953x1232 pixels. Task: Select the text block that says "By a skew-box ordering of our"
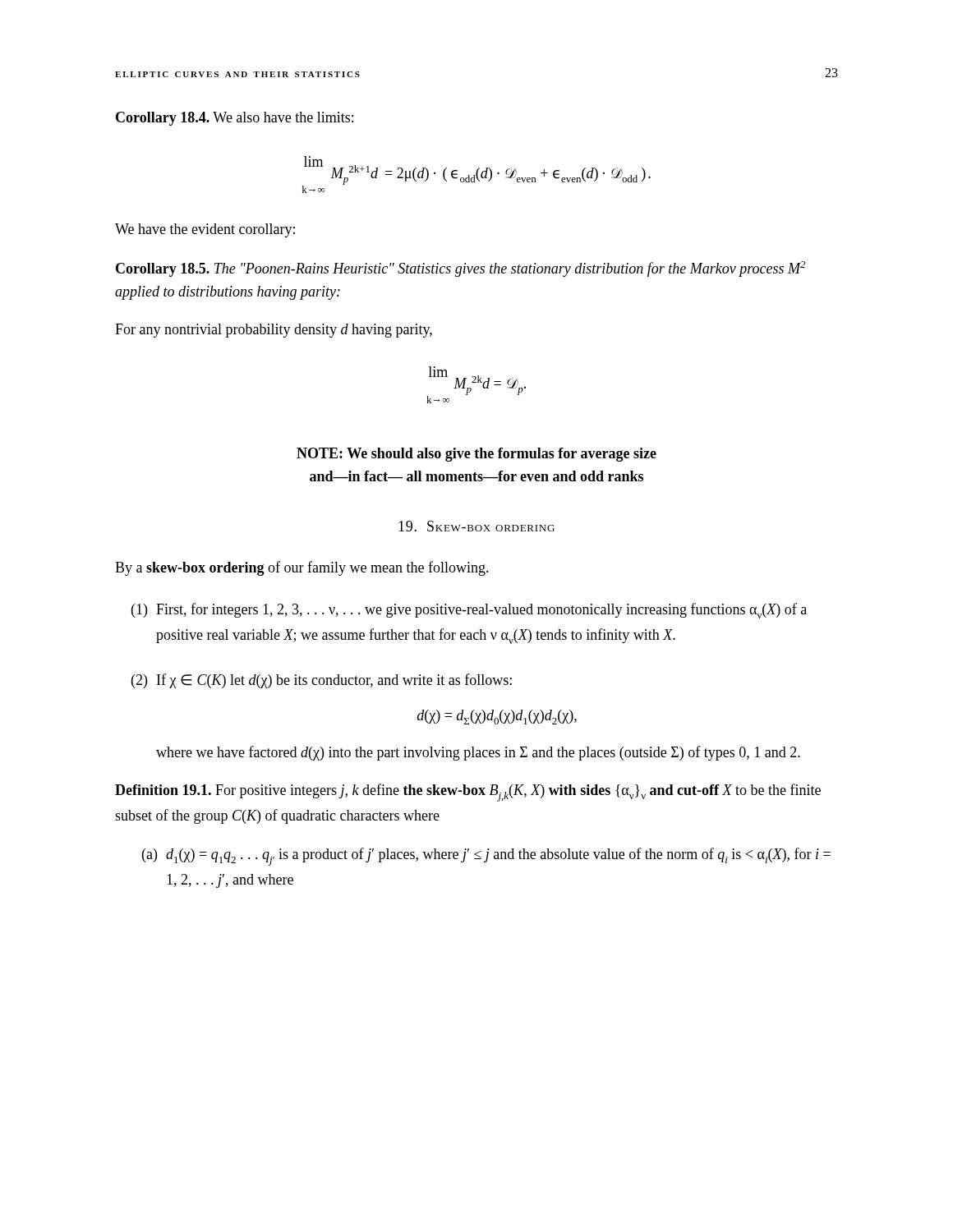(302, 568)
